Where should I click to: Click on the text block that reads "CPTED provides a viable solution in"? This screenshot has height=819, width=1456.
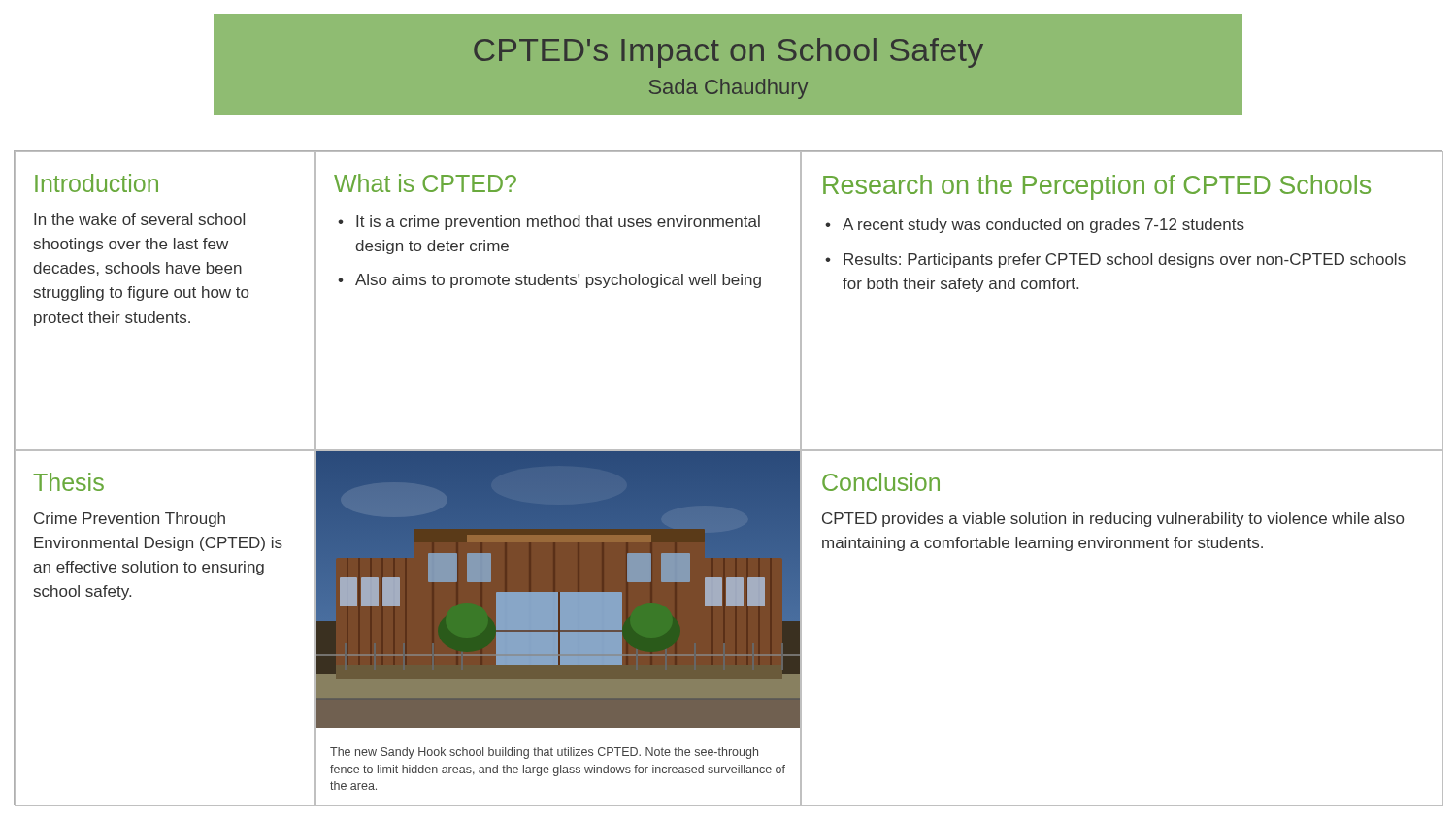click(x=1113, y=531)
